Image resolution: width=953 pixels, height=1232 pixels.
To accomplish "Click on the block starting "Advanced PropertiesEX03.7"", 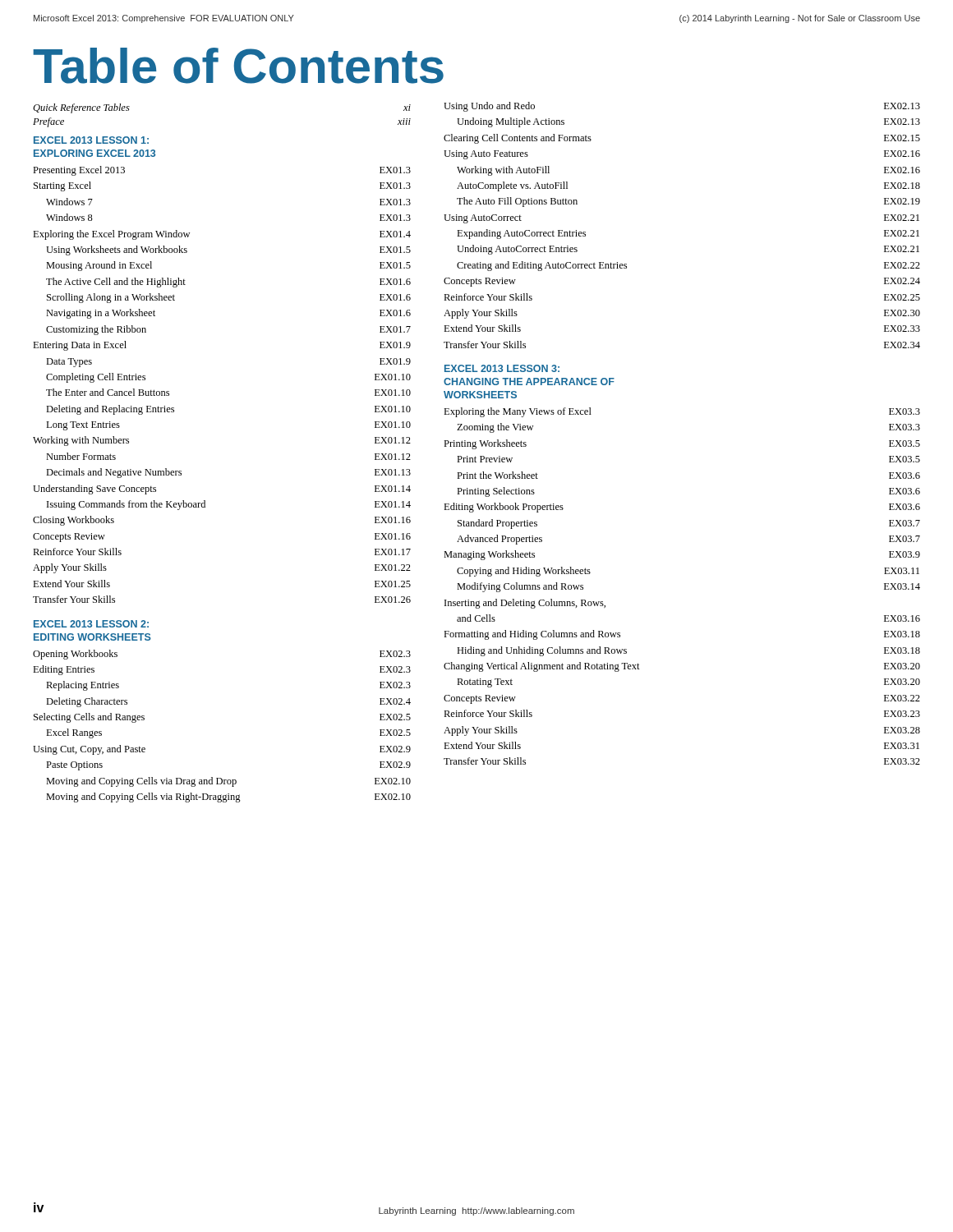I will coord(497,539).
